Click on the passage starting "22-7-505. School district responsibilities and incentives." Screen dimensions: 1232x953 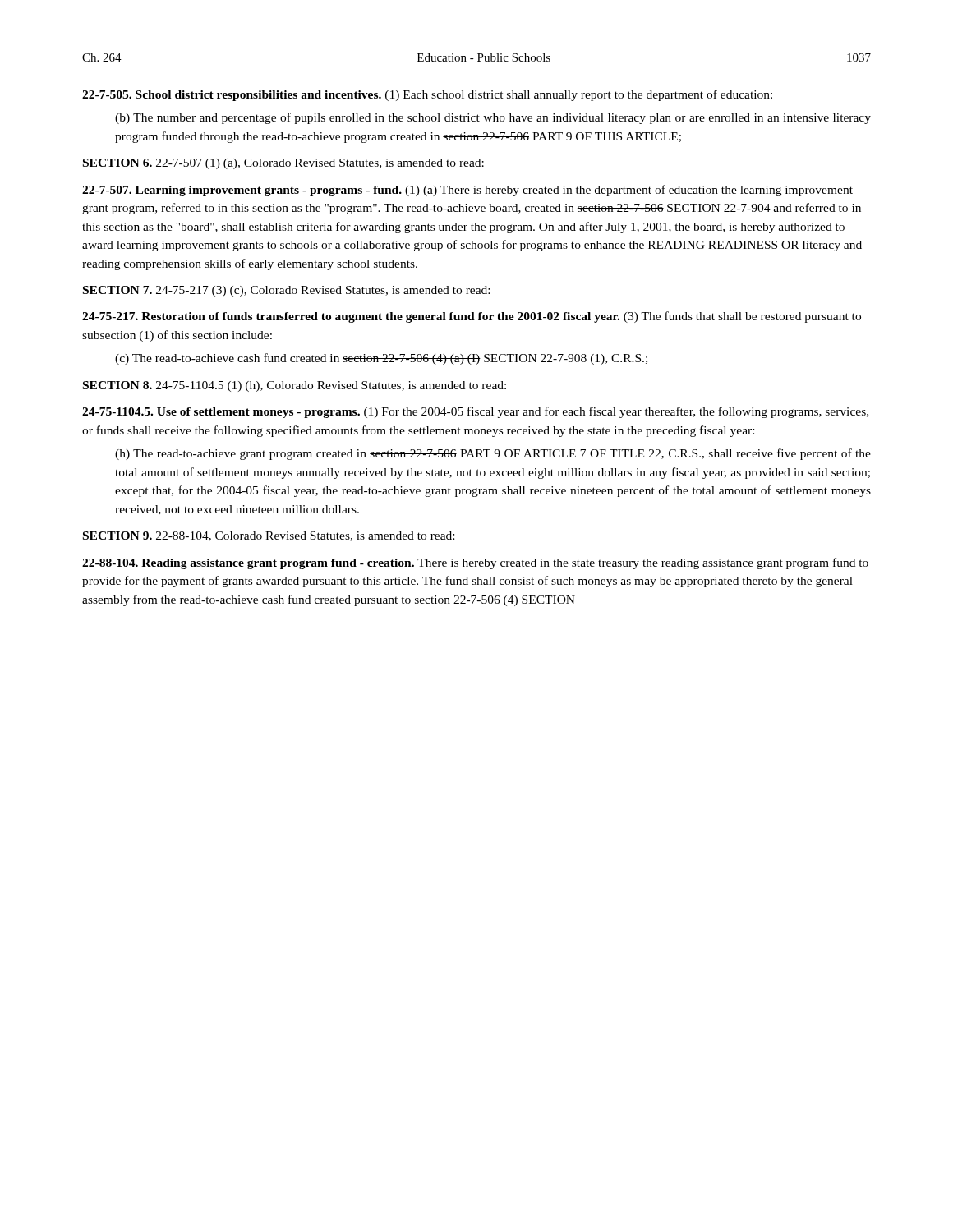(428, 94)
